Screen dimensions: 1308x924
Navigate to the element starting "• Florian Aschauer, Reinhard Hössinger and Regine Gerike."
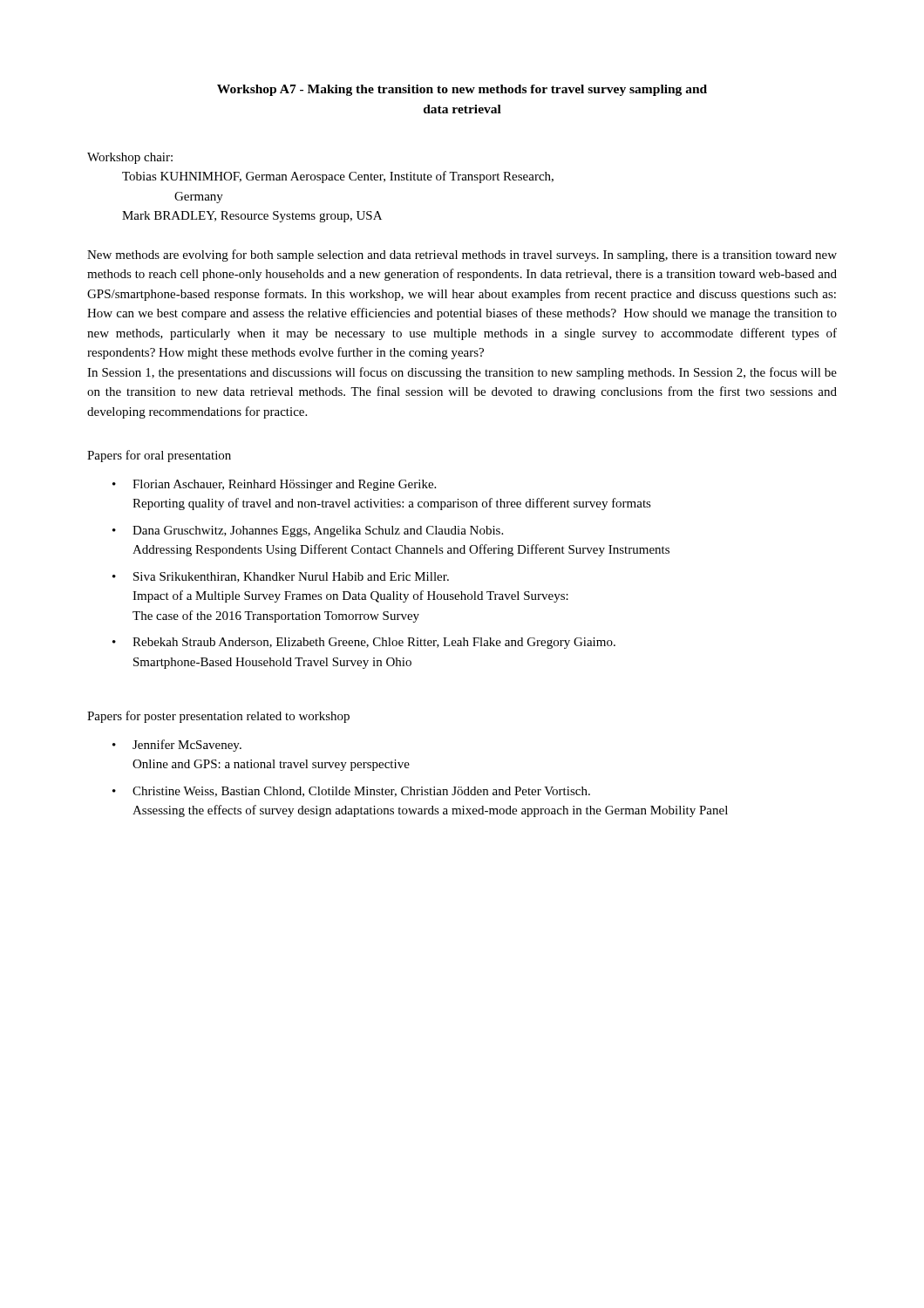(381, 494)
